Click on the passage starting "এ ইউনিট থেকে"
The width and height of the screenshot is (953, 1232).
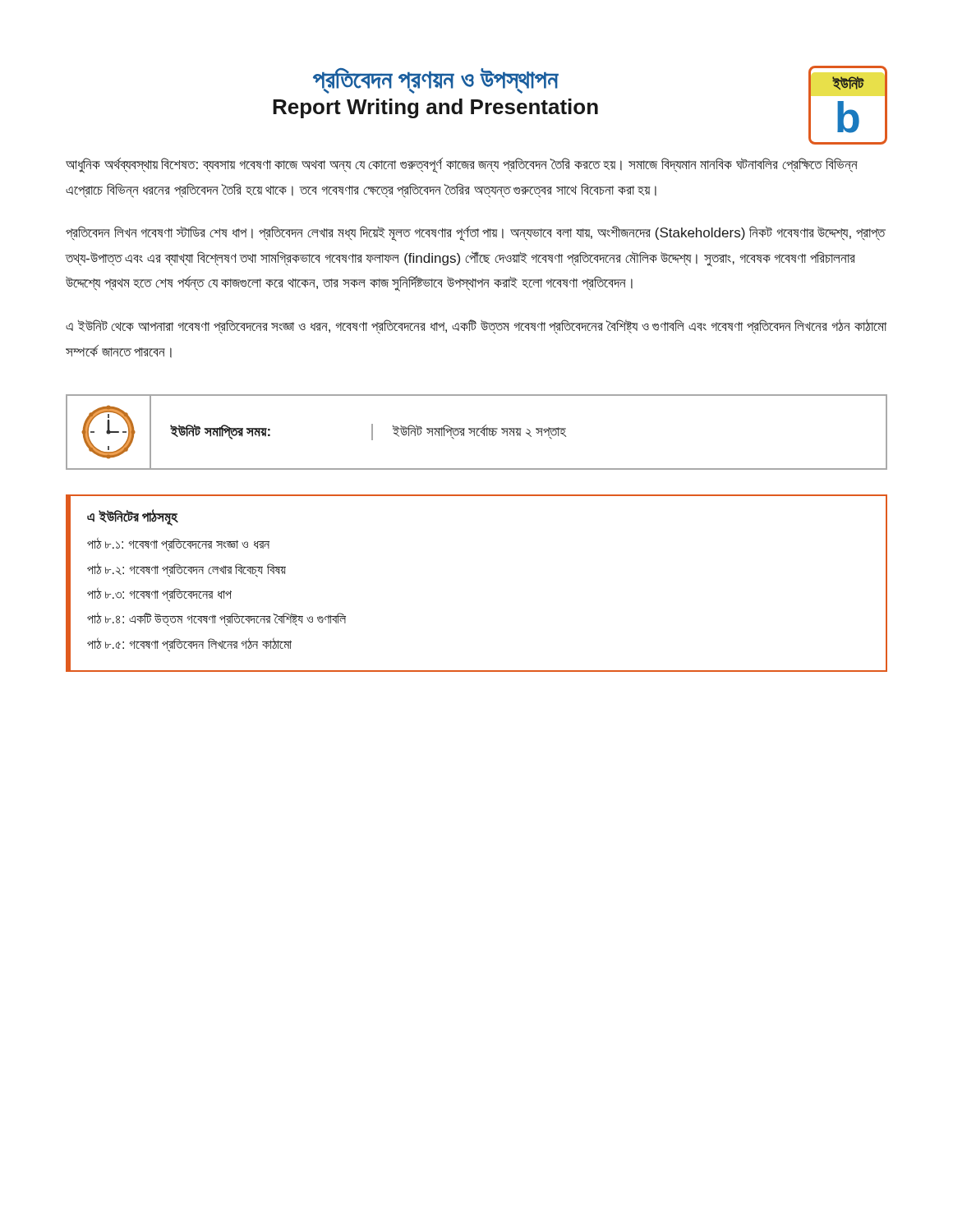click(x=476, y=339)
